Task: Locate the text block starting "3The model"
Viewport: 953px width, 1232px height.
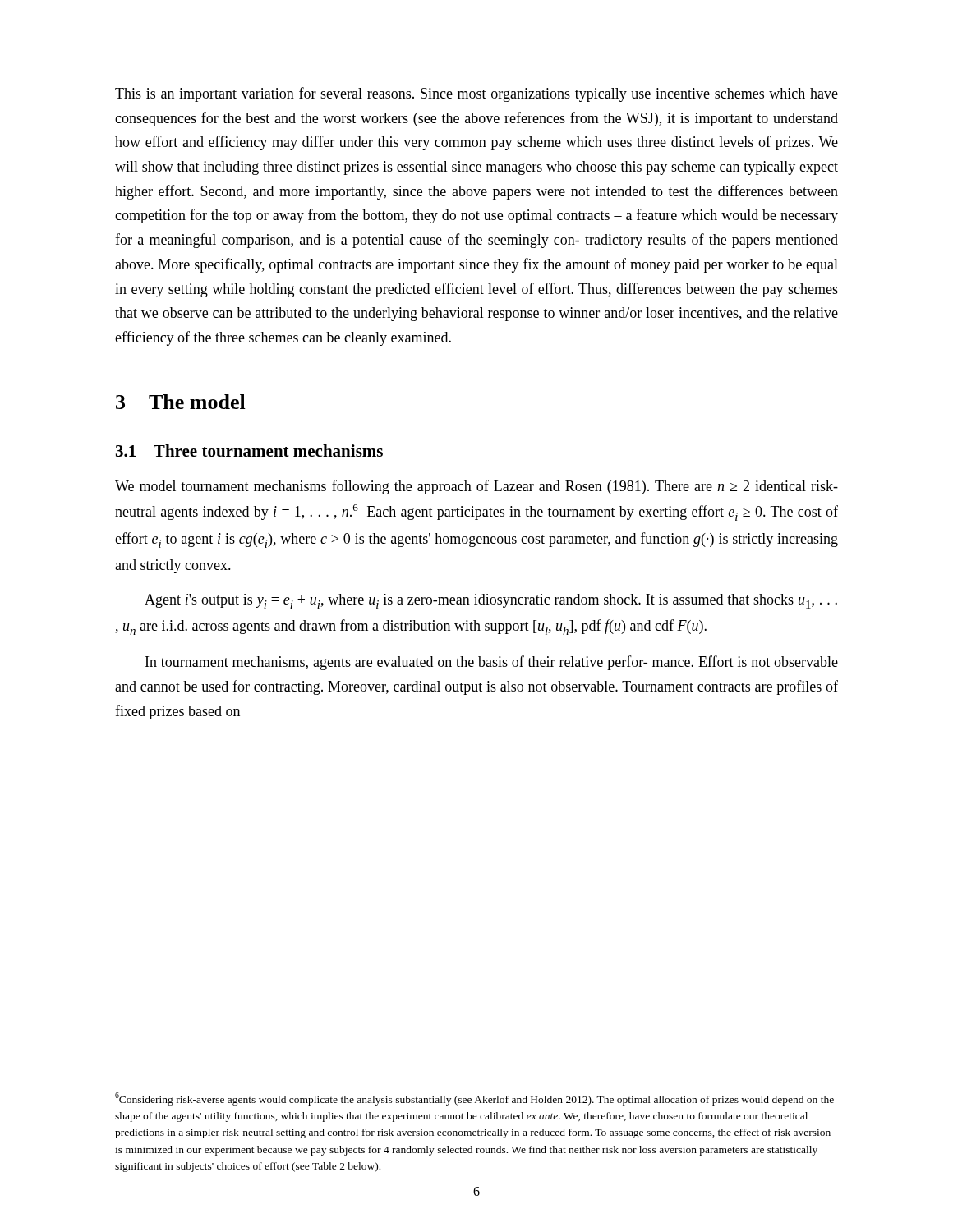Action: tap(180, 402)
